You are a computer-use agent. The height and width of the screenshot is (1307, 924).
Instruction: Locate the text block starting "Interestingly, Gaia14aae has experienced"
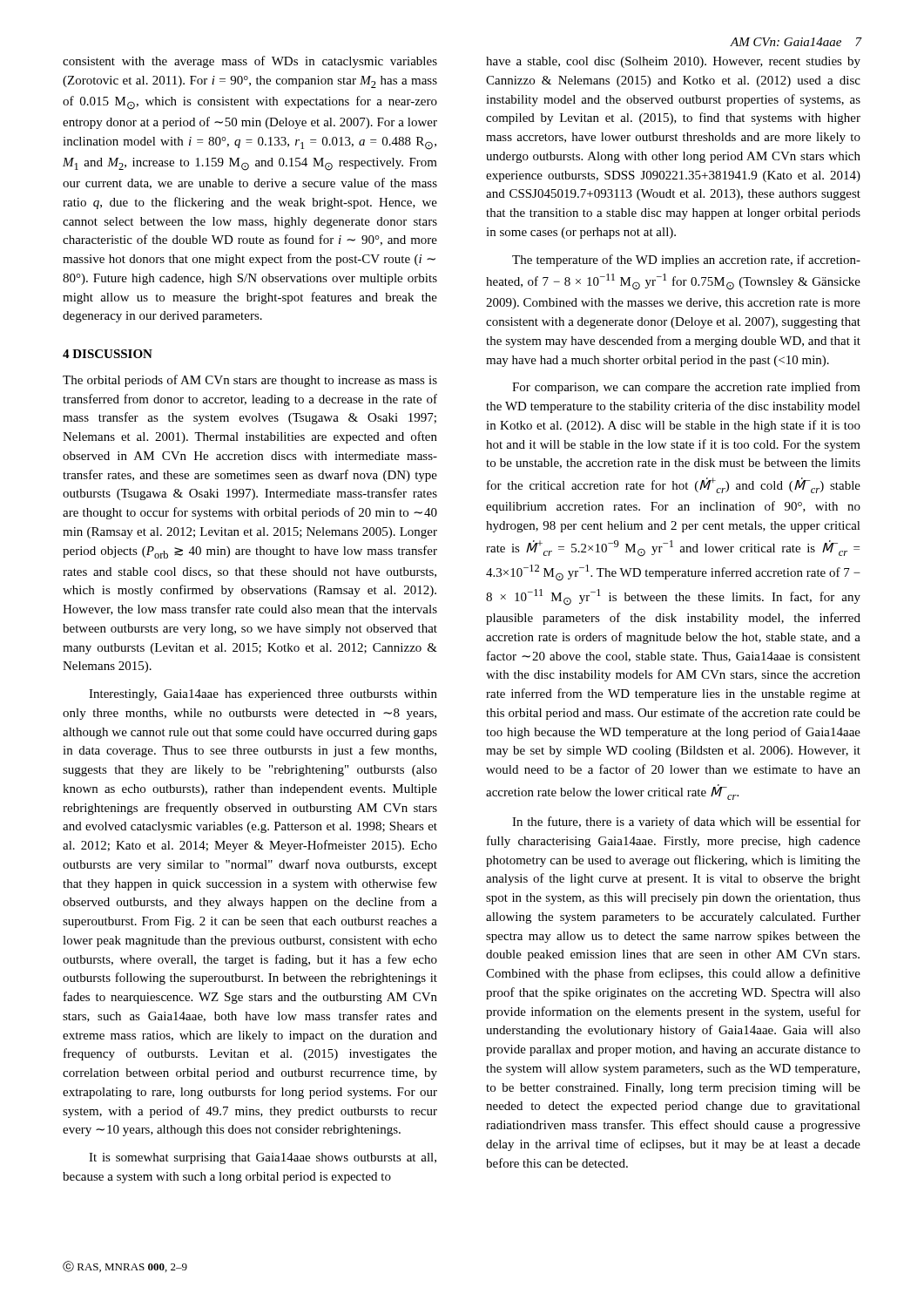tap(250, 912)
